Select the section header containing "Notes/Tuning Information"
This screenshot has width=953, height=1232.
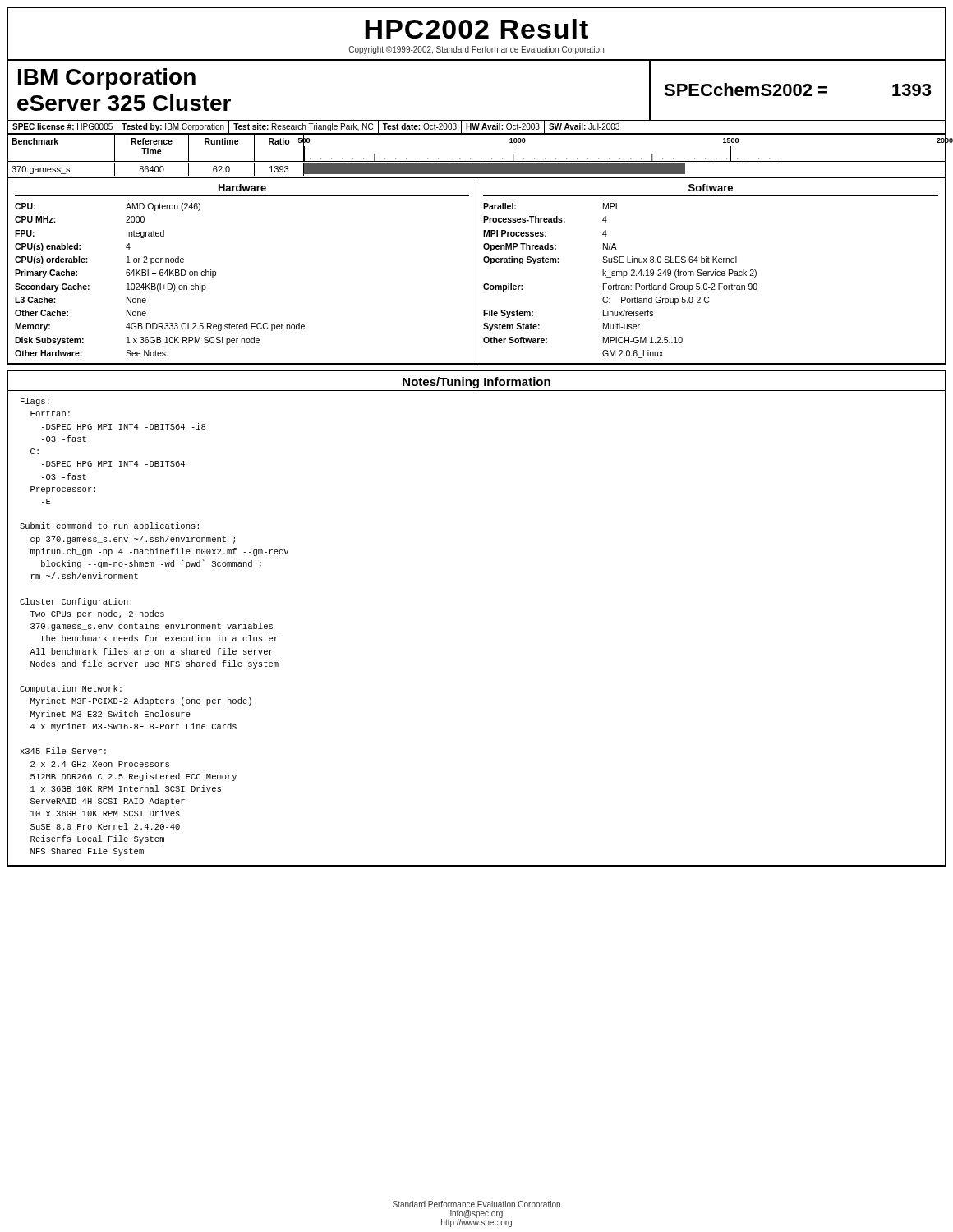(476, 382)
